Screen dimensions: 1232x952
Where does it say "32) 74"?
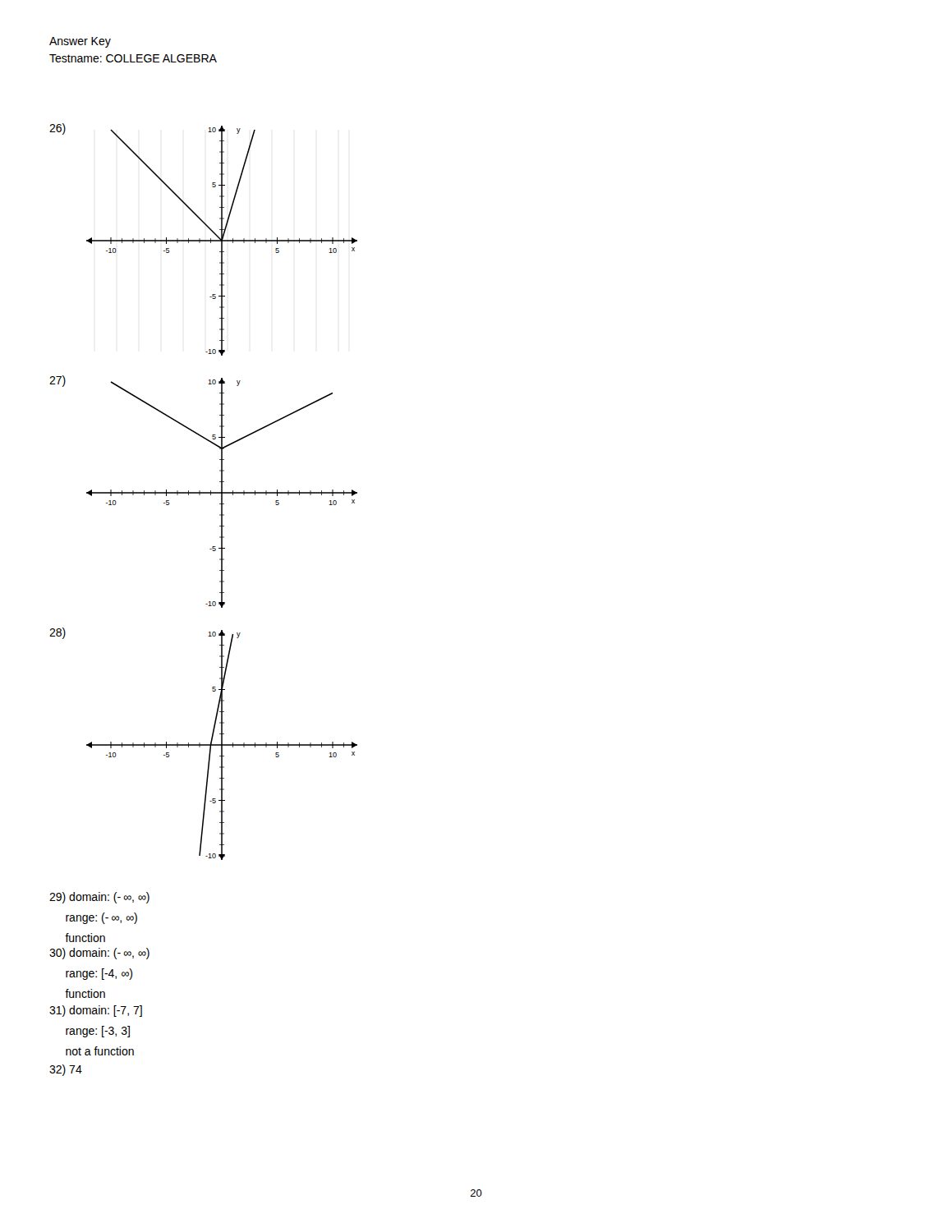pos(66,1069)
